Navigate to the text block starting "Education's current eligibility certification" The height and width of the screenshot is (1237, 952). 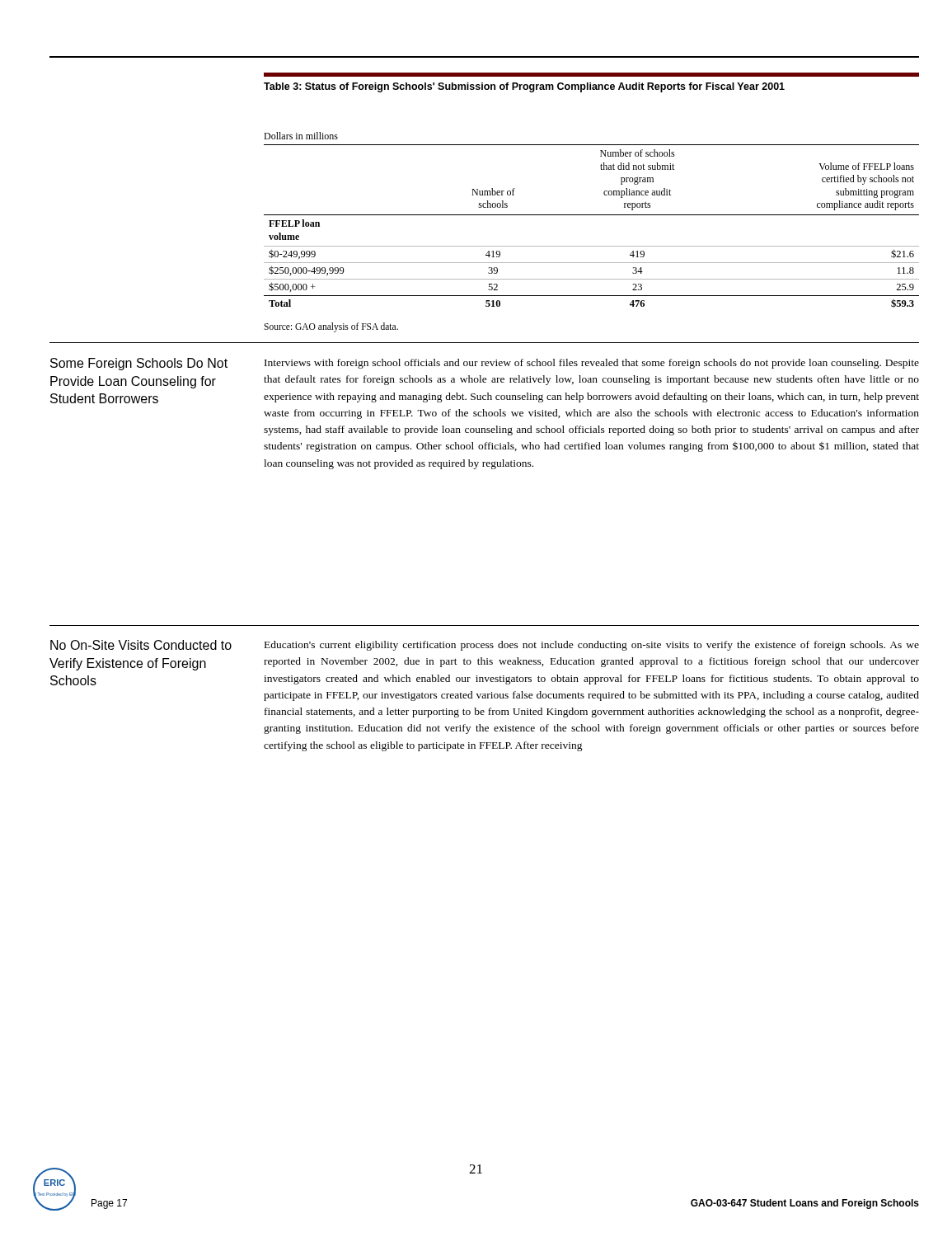click(x=591, y=695)
